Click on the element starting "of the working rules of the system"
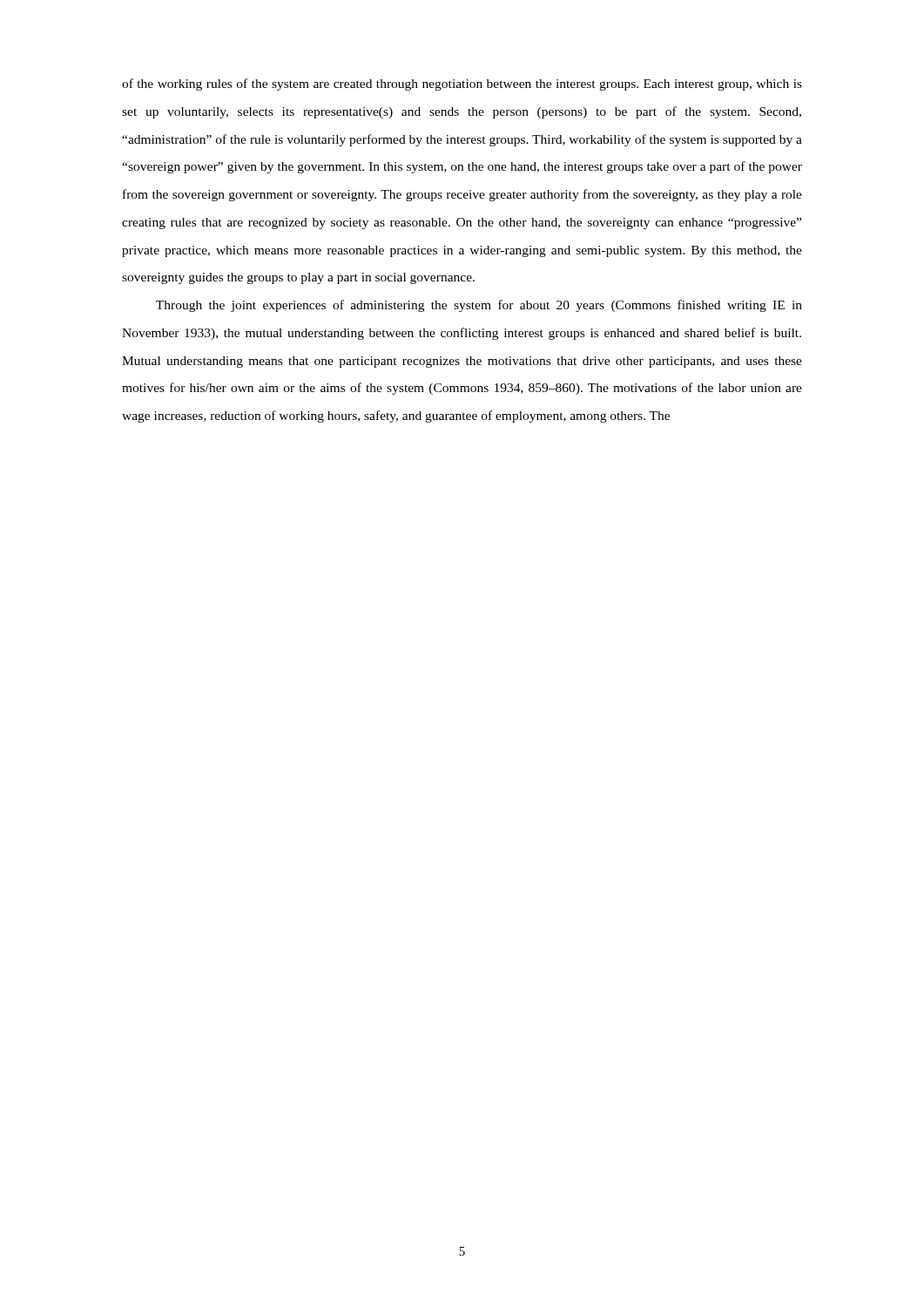 462,250
